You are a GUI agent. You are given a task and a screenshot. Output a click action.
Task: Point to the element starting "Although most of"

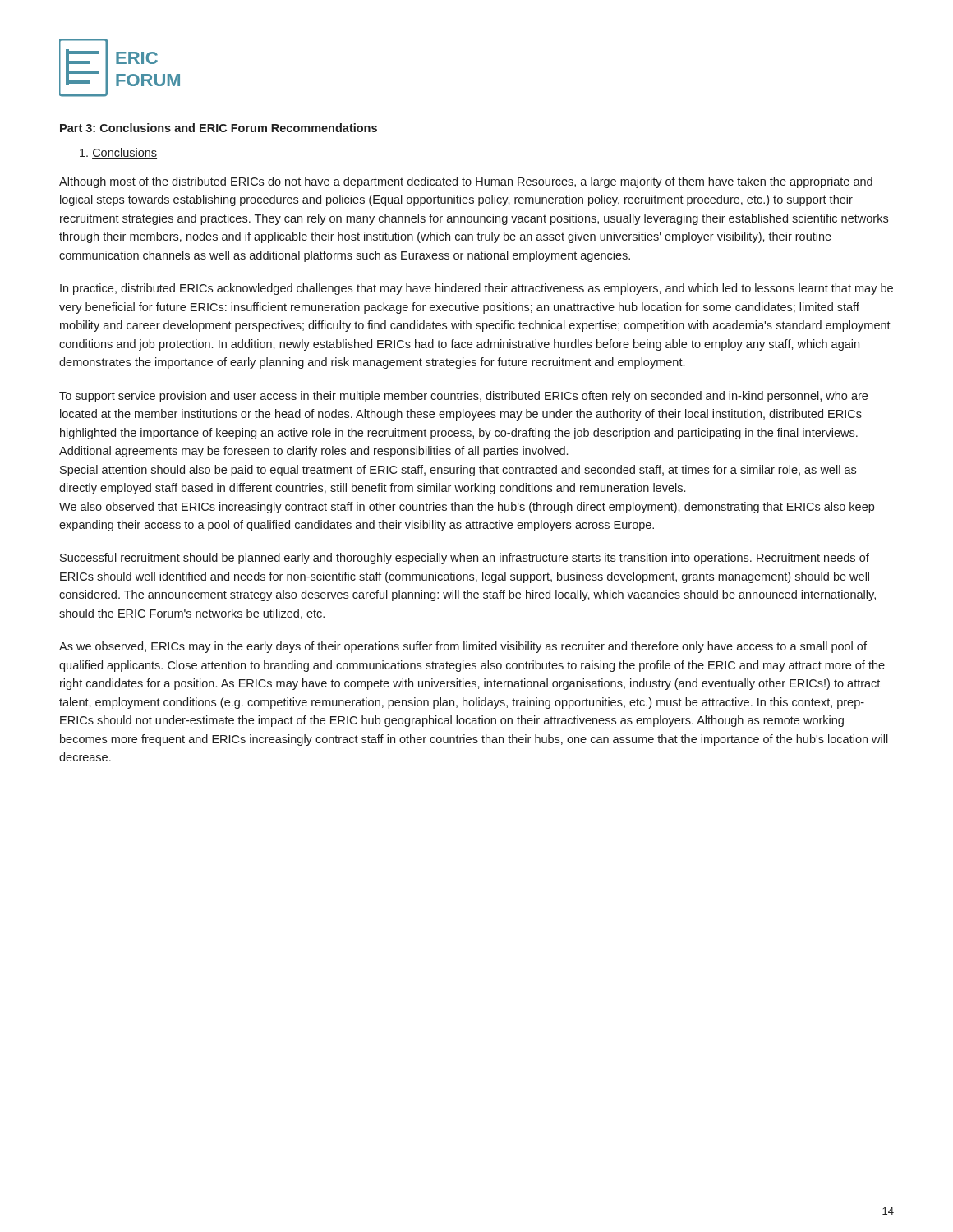(474, 218)
